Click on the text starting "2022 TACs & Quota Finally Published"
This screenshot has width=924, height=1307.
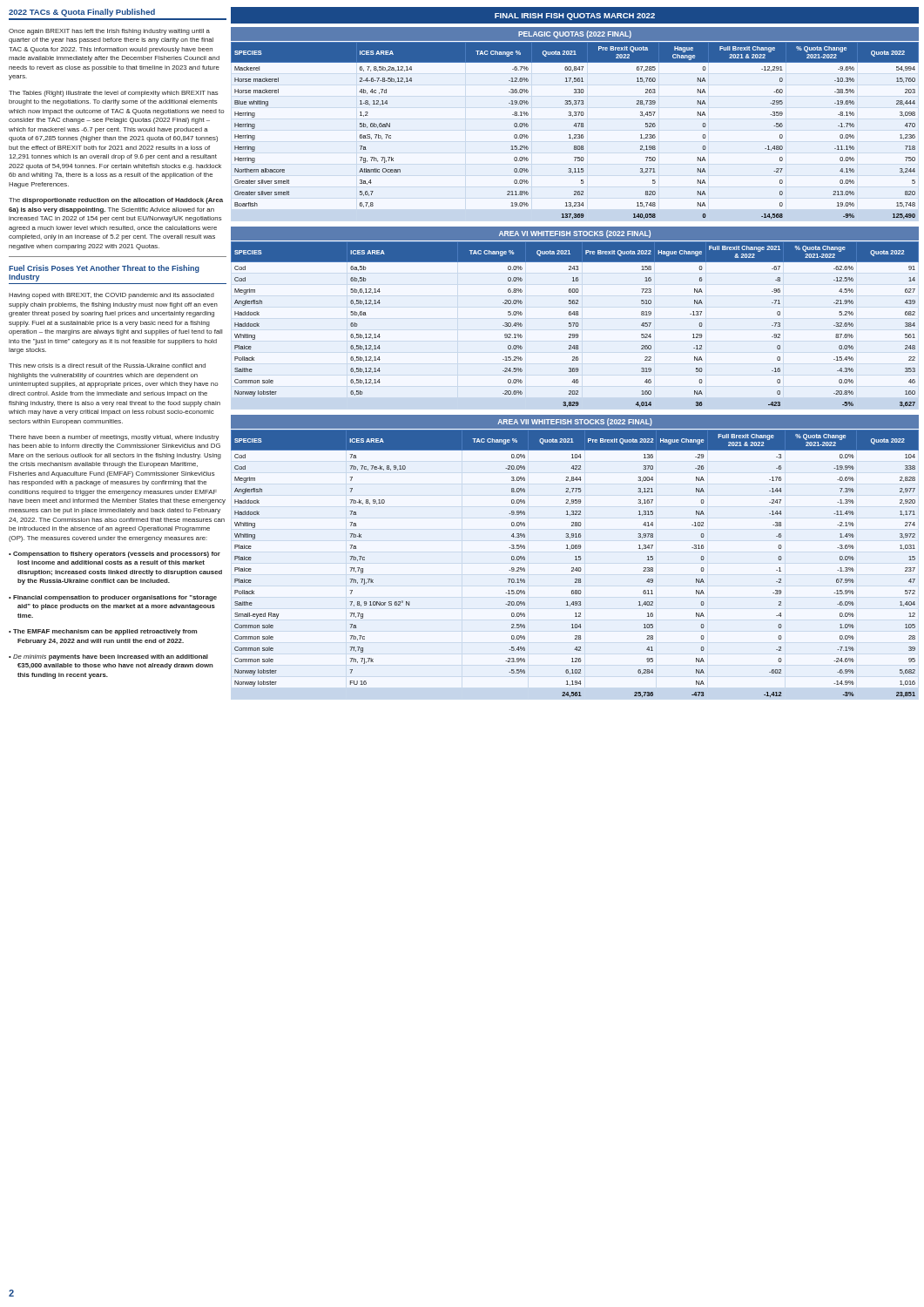pyautogui.click(x=118, y=13)
